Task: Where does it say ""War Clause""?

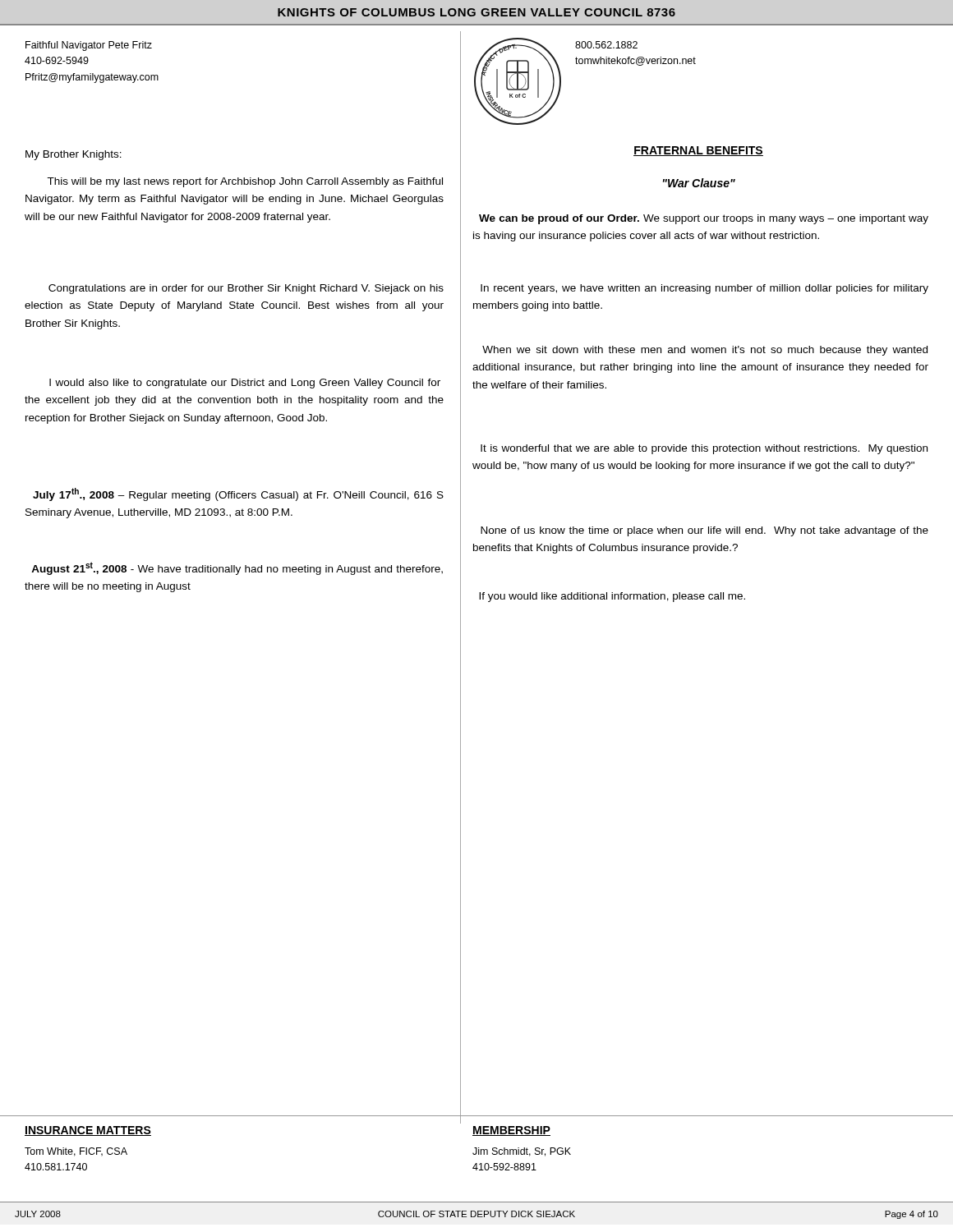Action: pyautogui.click(x=698, y=183)
